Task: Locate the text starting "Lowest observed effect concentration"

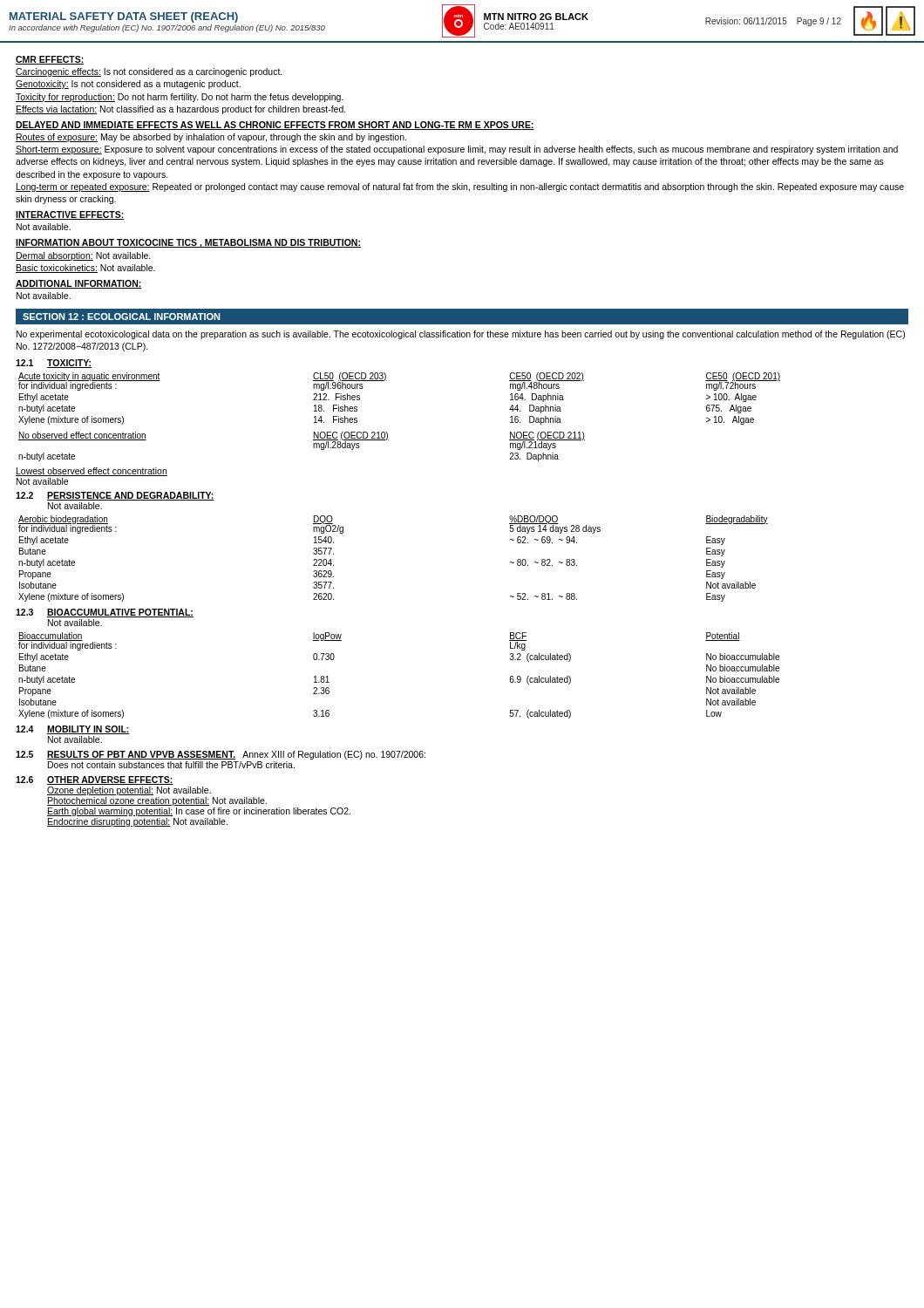Action: 91,476
